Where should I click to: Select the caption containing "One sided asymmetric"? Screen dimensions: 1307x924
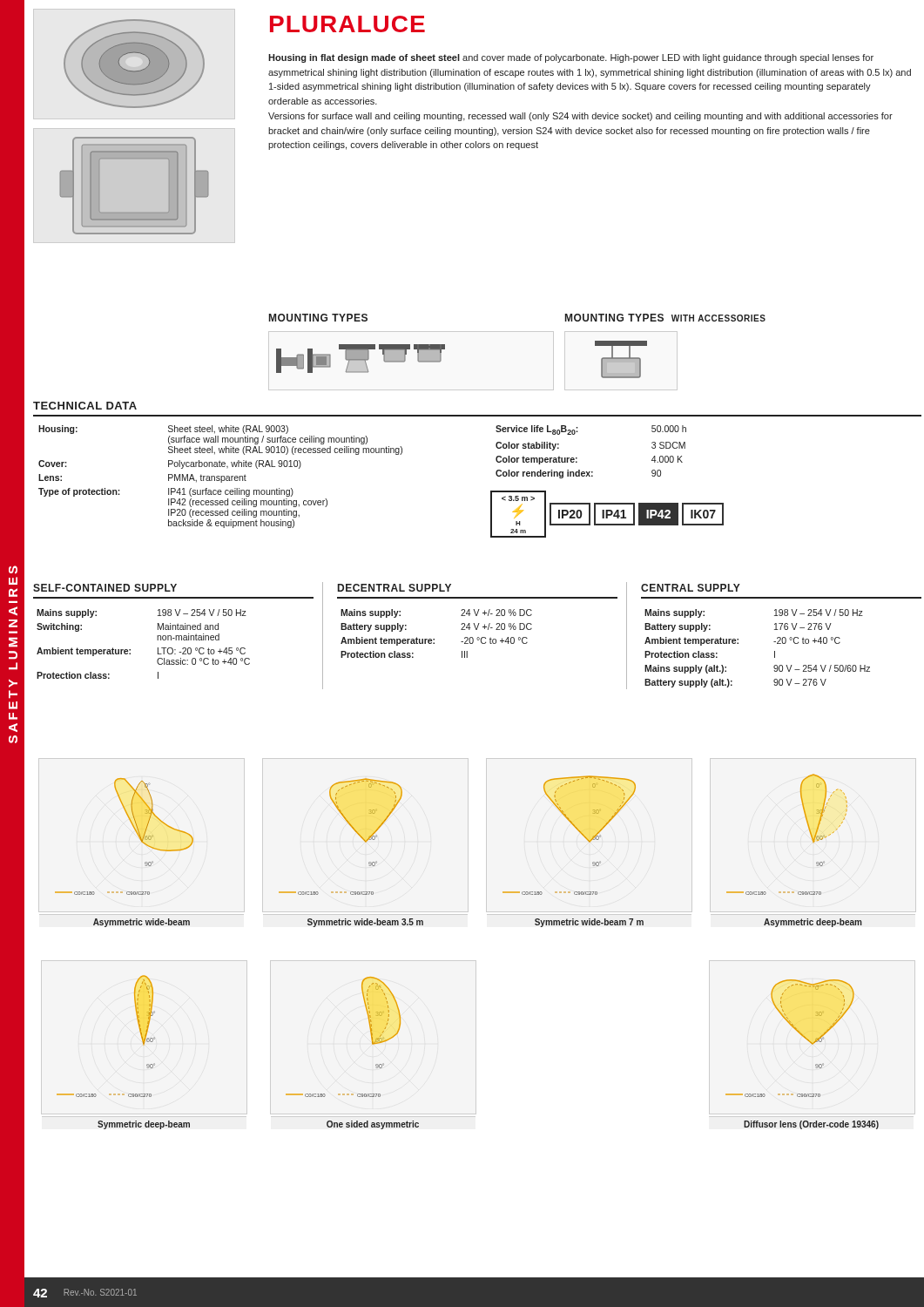click(x=373, y=1124)
